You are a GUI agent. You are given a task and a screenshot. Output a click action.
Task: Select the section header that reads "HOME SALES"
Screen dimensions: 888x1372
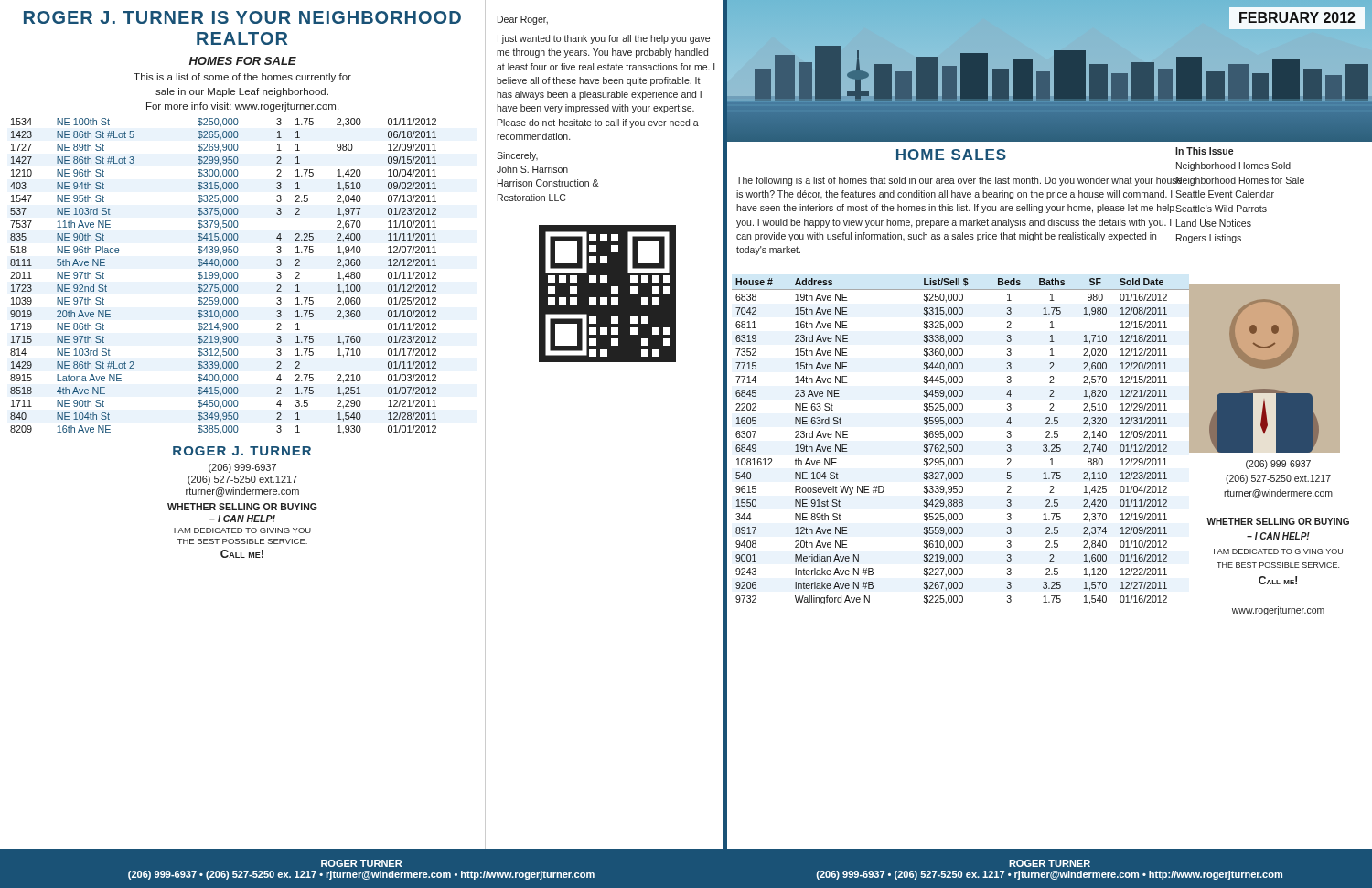tap(951, 155)
